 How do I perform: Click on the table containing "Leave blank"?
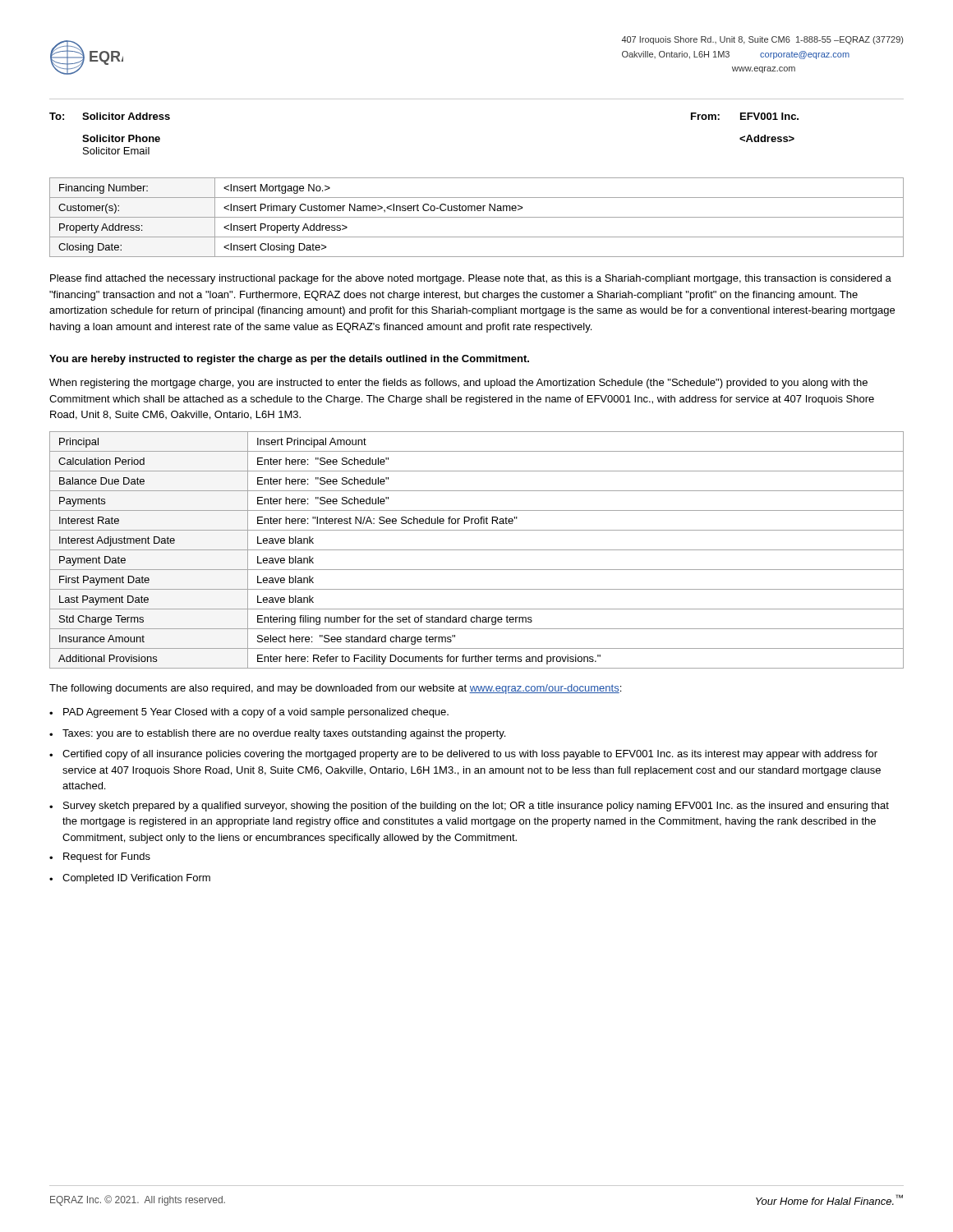coord(476,549)
